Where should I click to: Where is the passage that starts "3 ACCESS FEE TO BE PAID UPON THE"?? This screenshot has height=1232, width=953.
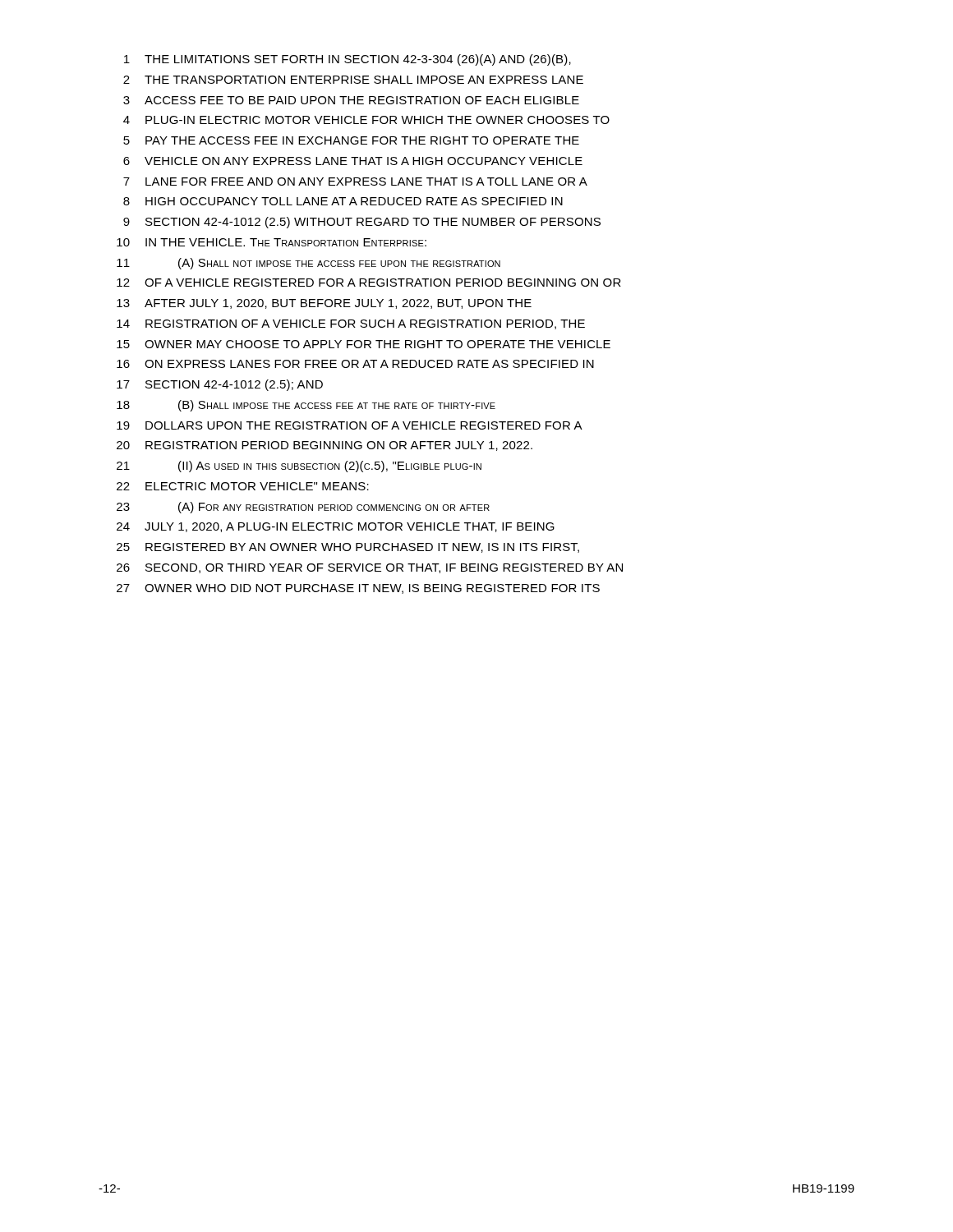pyautogui.click(x=476, y=100)
